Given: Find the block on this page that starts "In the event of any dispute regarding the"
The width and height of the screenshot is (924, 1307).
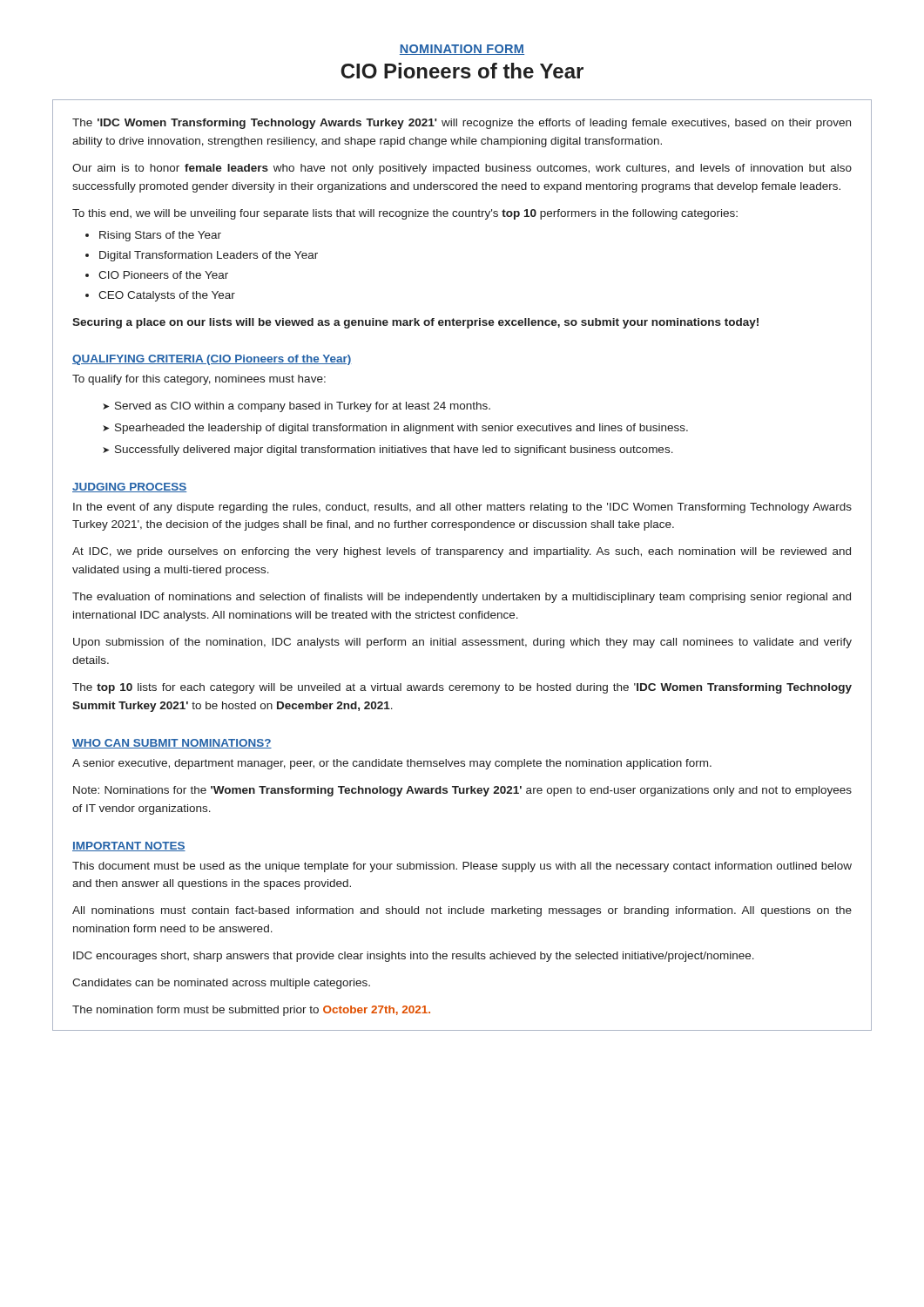Looking at the screenshot, I should tap(462, 607).
